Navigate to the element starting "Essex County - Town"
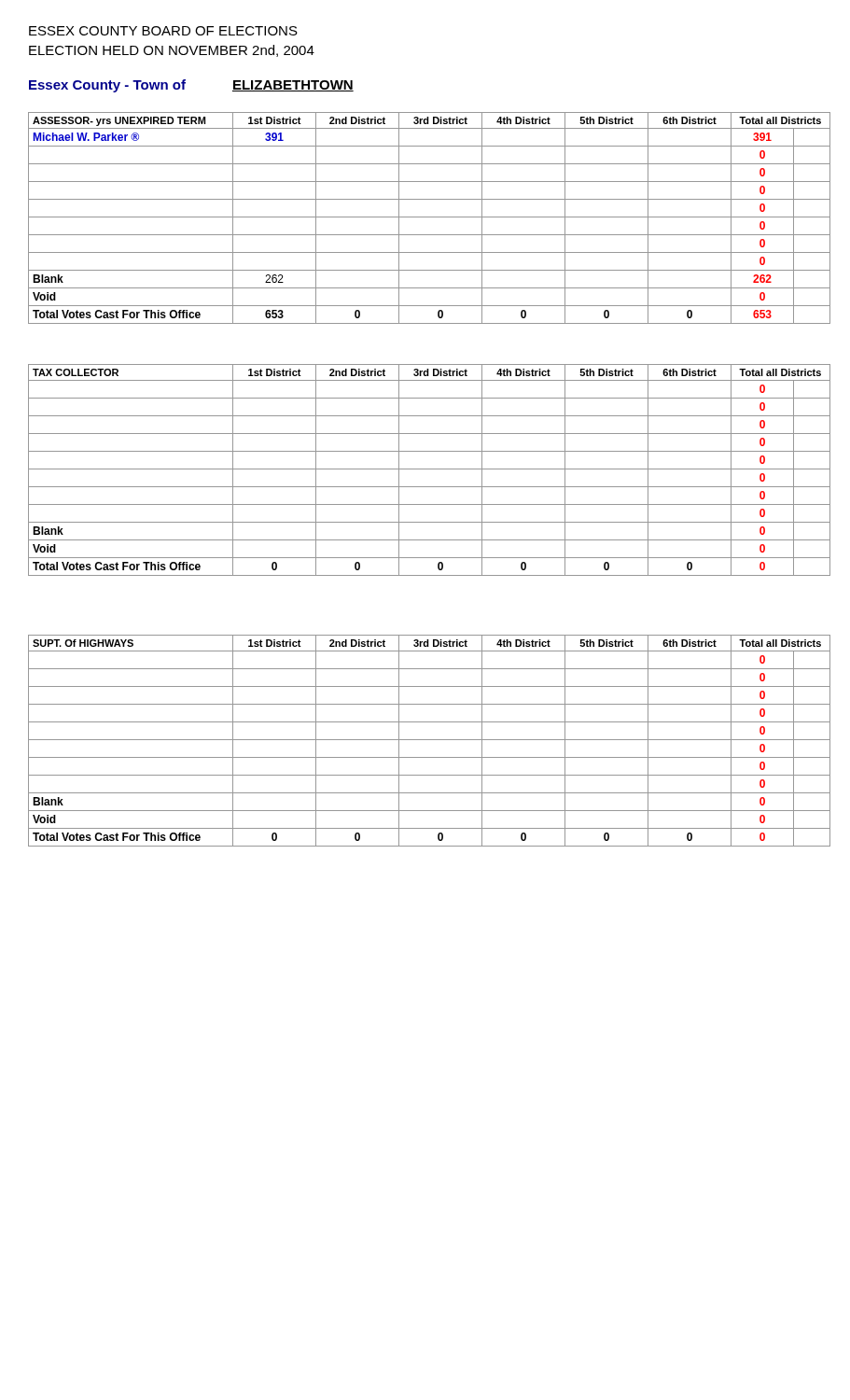Image resolution: width=850 pixels, height=1400 pixels. click(x=191, y=84)
